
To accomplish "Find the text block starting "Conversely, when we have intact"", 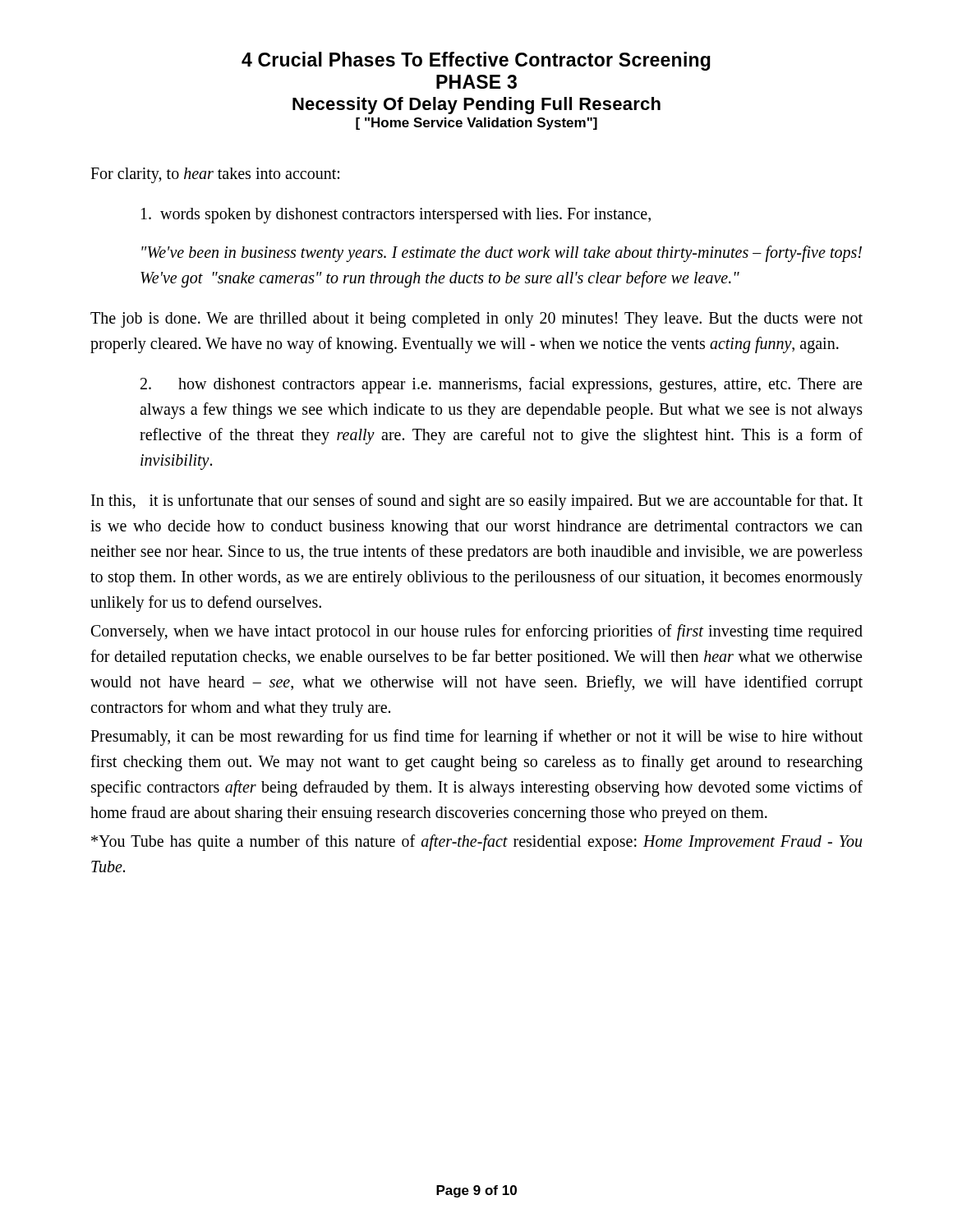I will pos(476,669).
